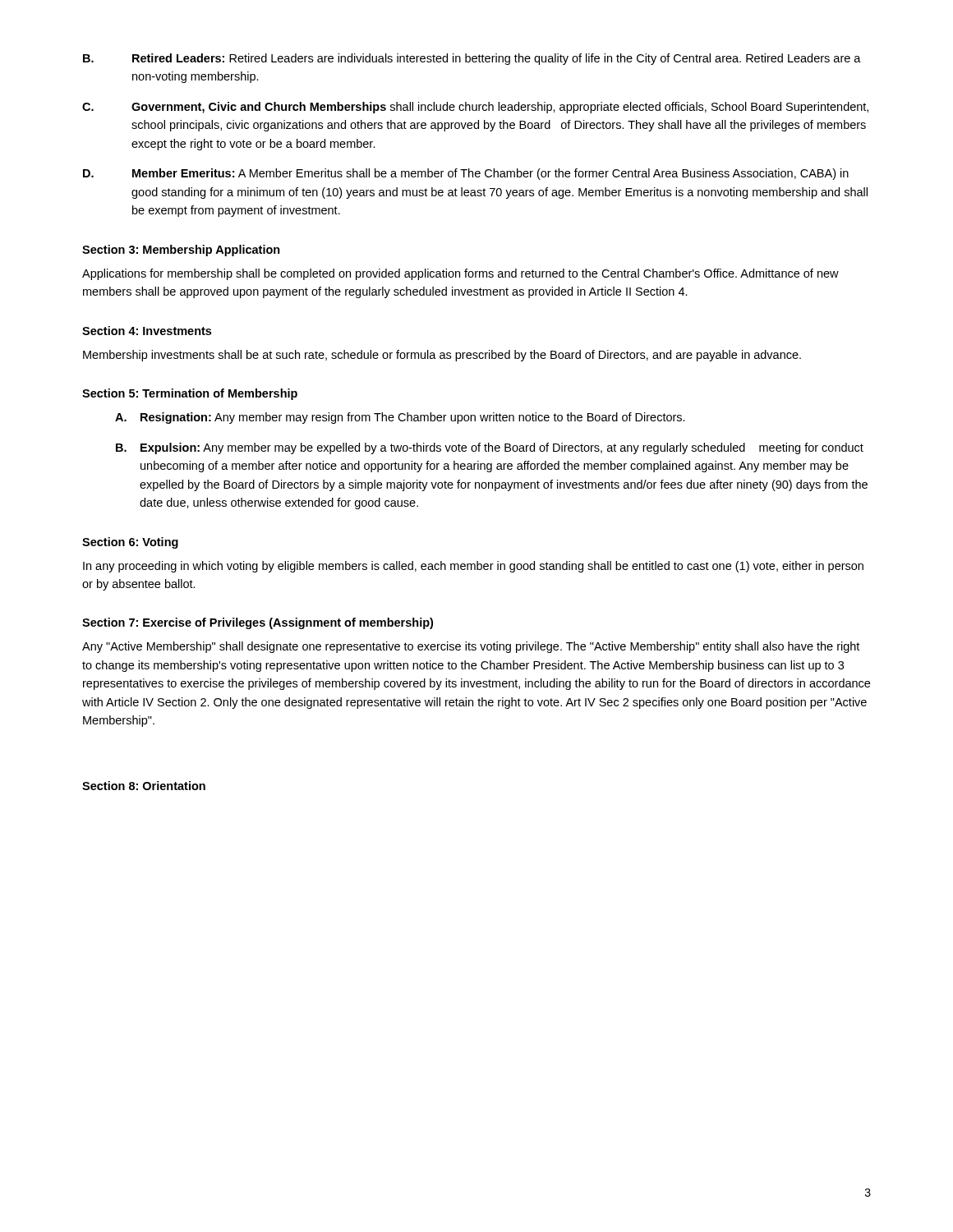This screenshot has height=1232, width=953.
Task: Click where it says "Section 4: Investments"
Action: point(147,331)
